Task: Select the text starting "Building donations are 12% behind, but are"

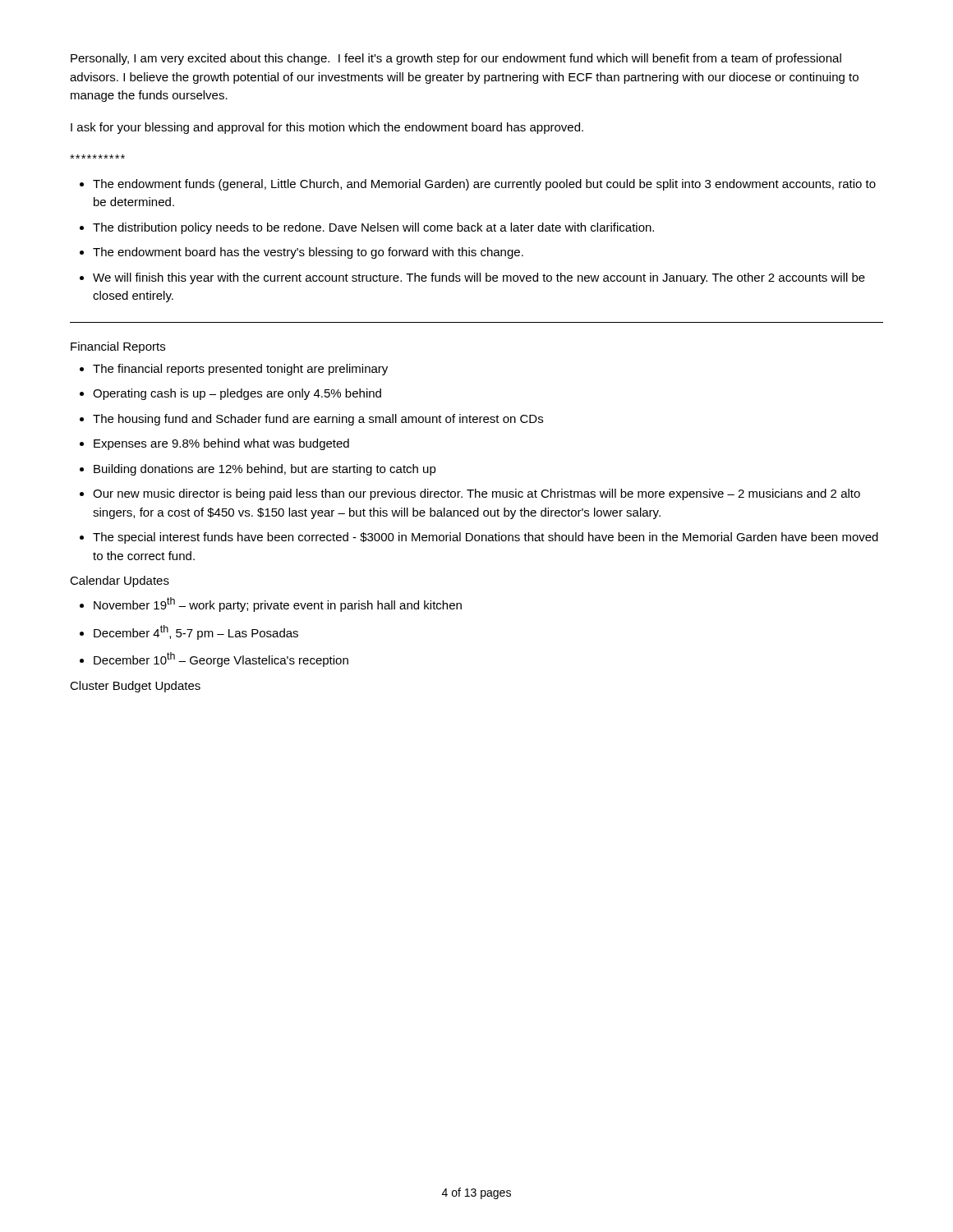Action: (264, 468)
